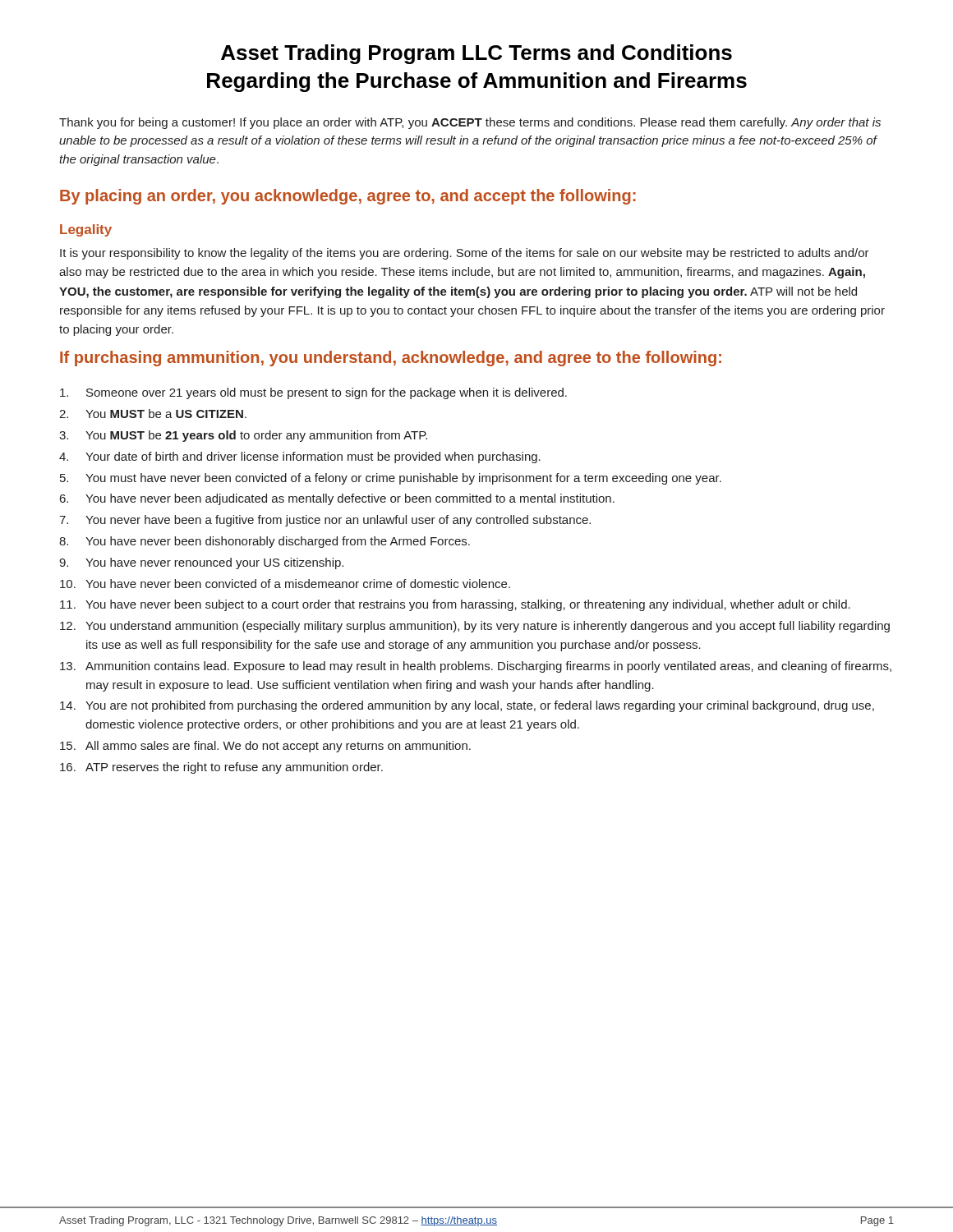Locate the block of text that opens with "7. You never have been a"
Screen dimensions: 1232x953
pyautogui.click(x=476, y=520)
